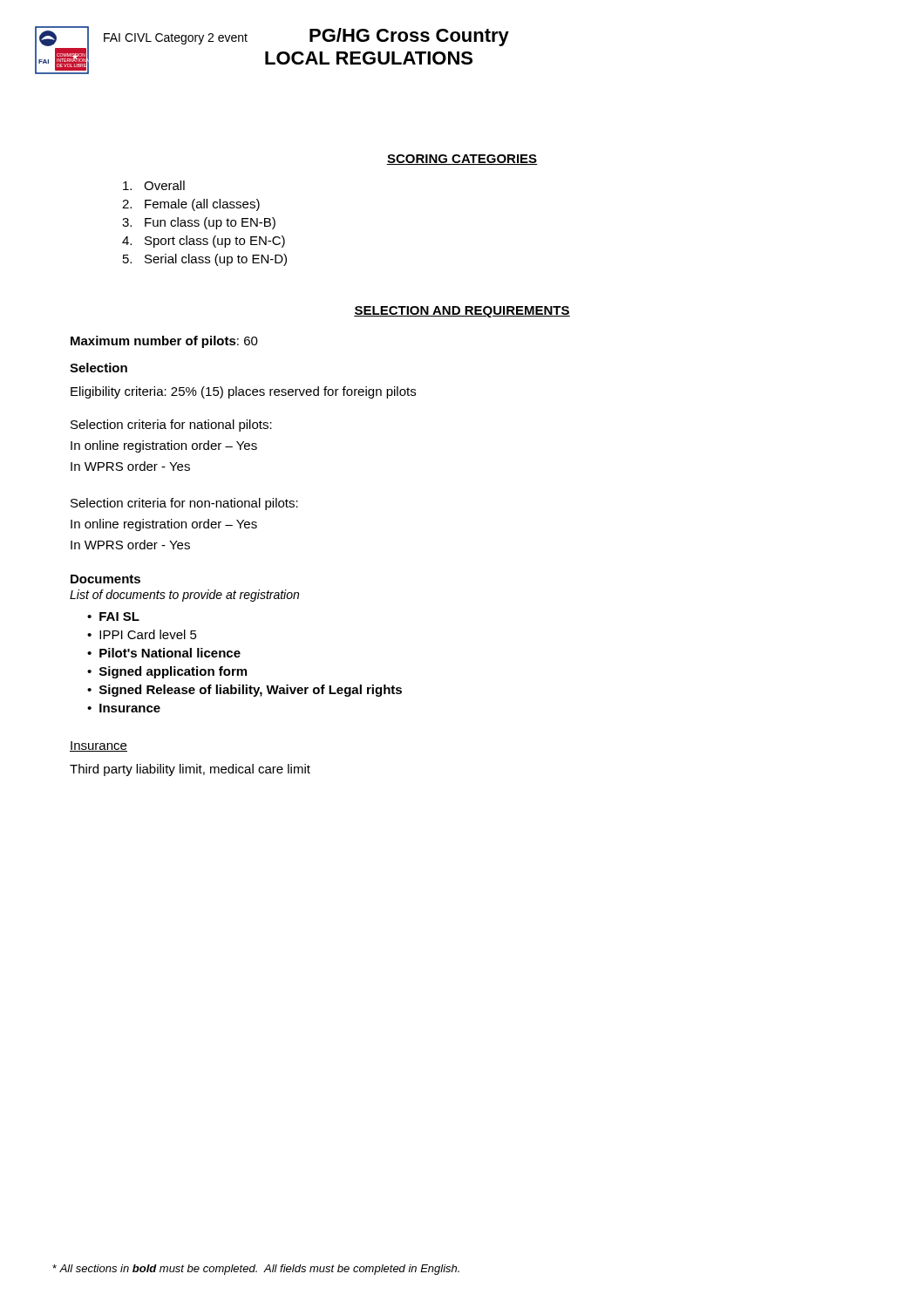The height and width of the screenshot is (1308, 924).
Task: Select the block starting "List of documents"
Action: click(185, 595)
